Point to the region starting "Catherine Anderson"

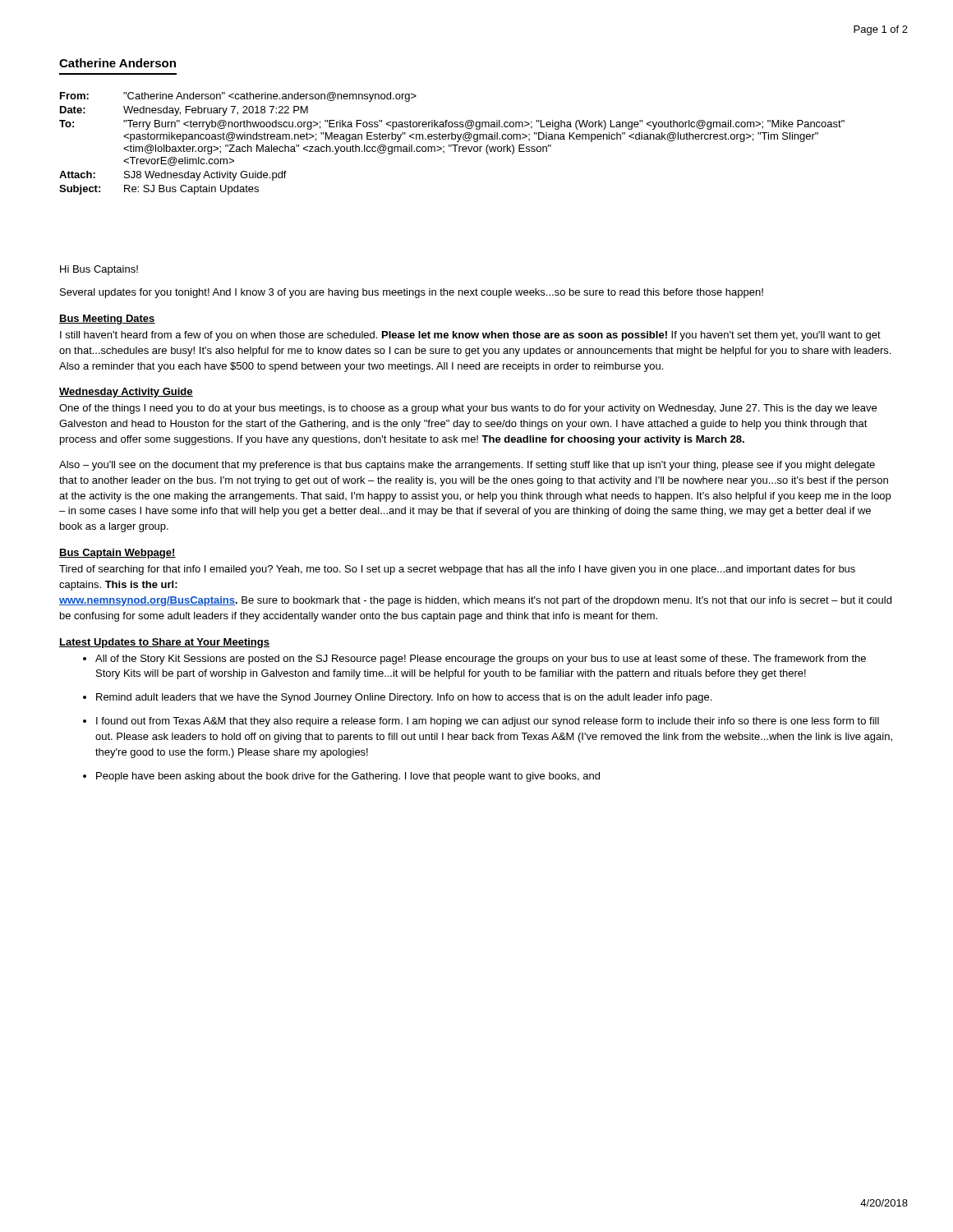click(x=118, y=65)
